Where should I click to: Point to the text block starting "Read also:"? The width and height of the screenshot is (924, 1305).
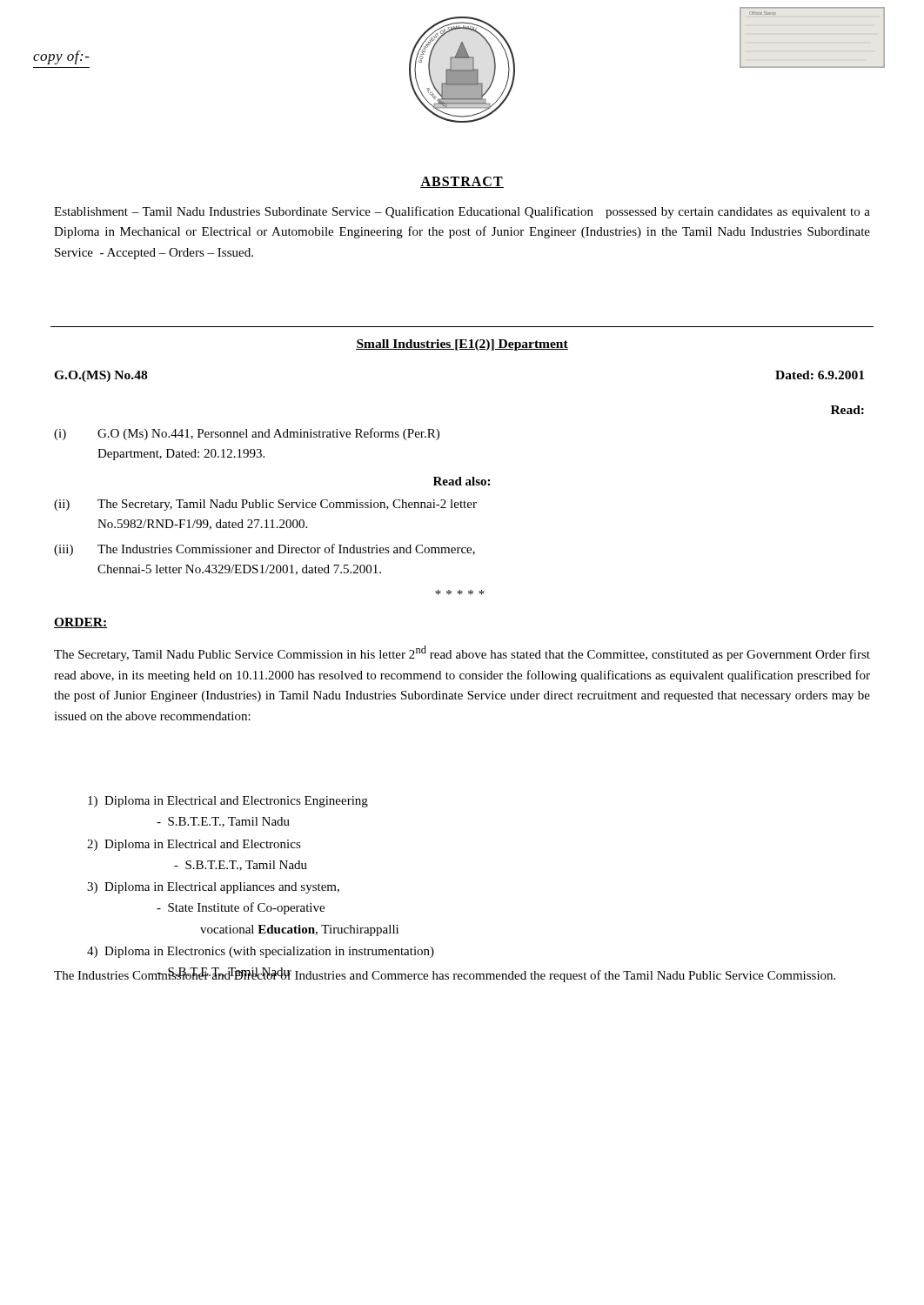point(462,481)
